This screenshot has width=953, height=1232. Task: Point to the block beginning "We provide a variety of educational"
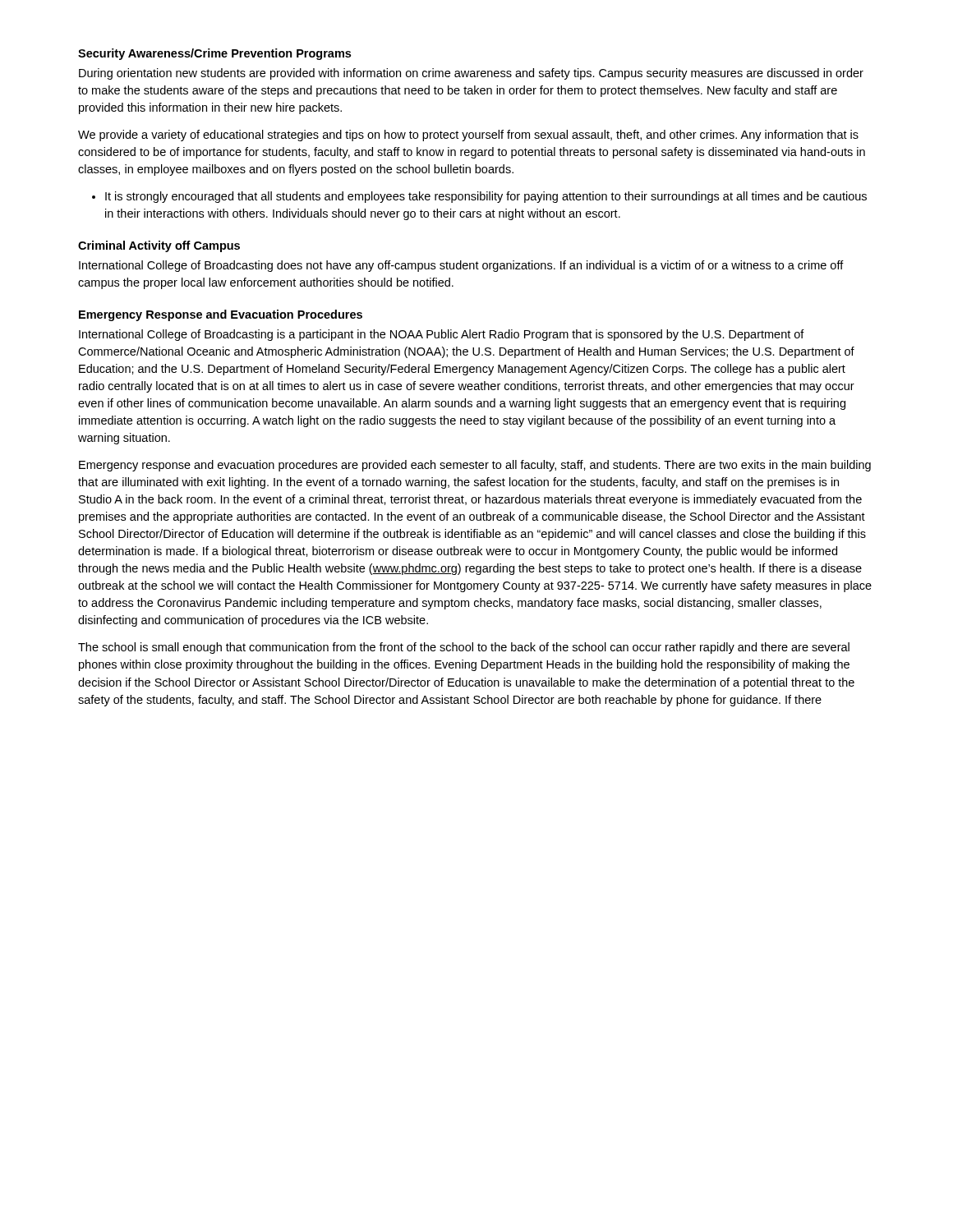[476, 152]
